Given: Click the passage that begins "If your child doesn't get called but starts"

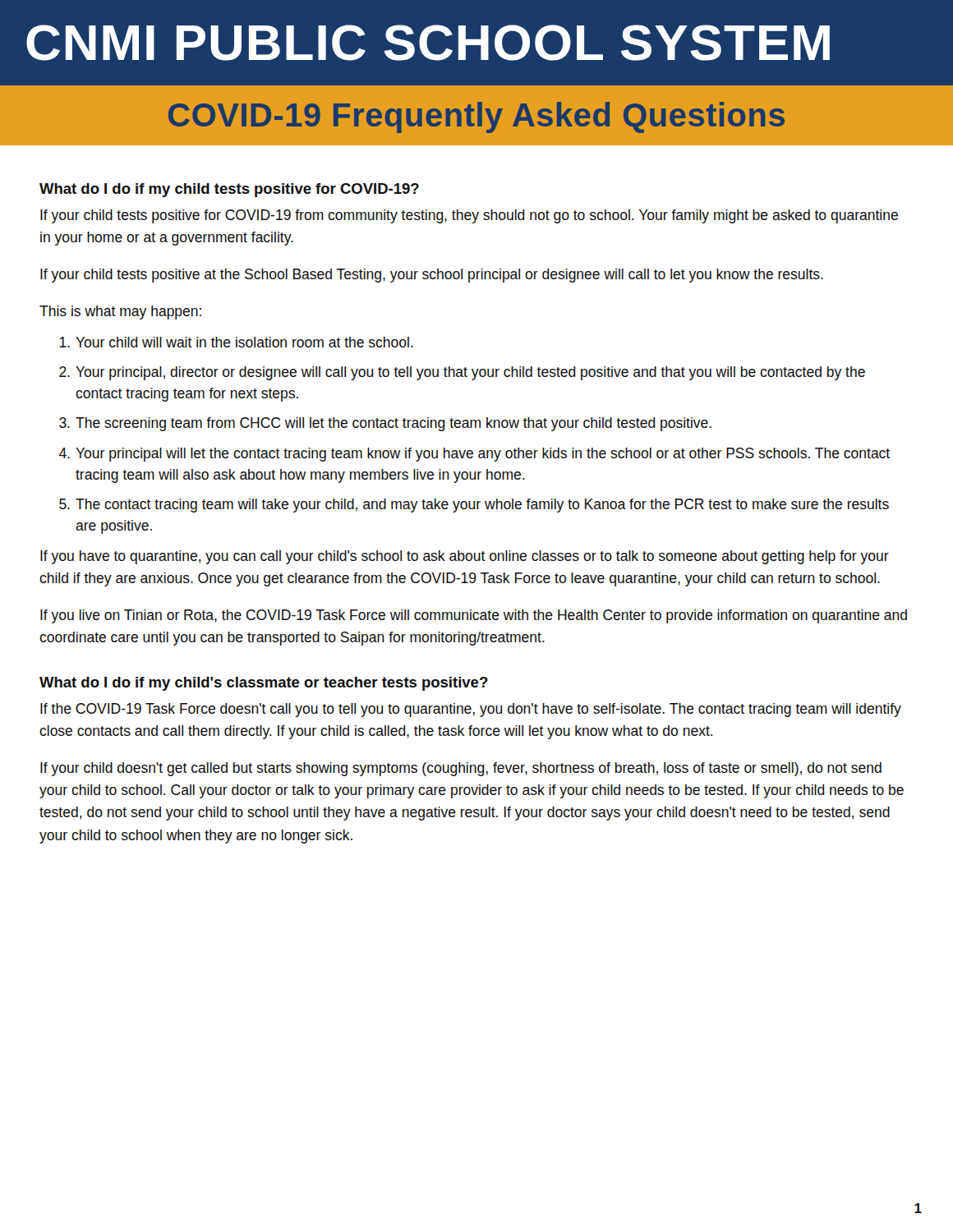Looking at the screenshot, I should pos(476,802).
